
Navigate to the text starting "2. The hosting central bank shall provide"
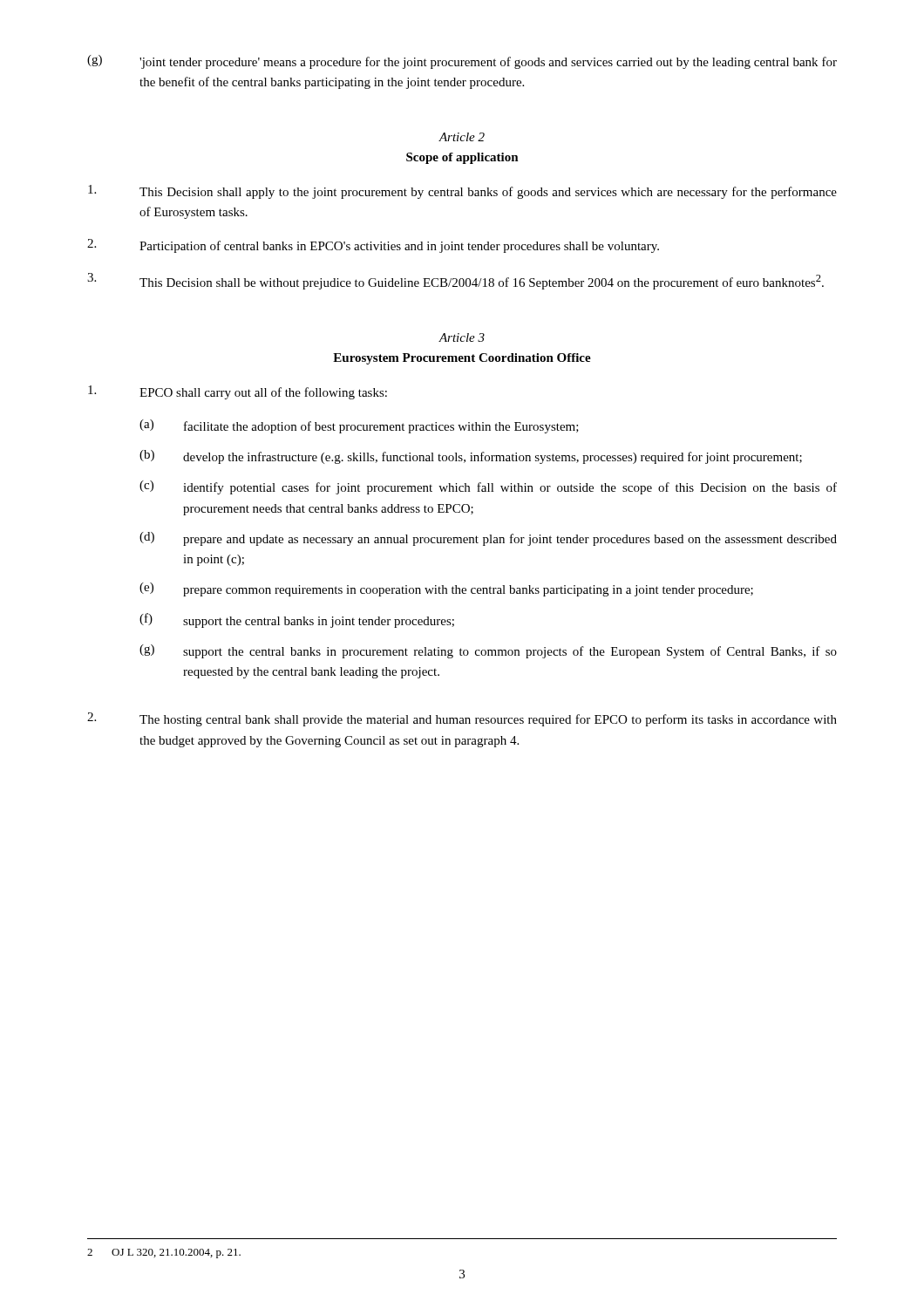pos(462,730)
